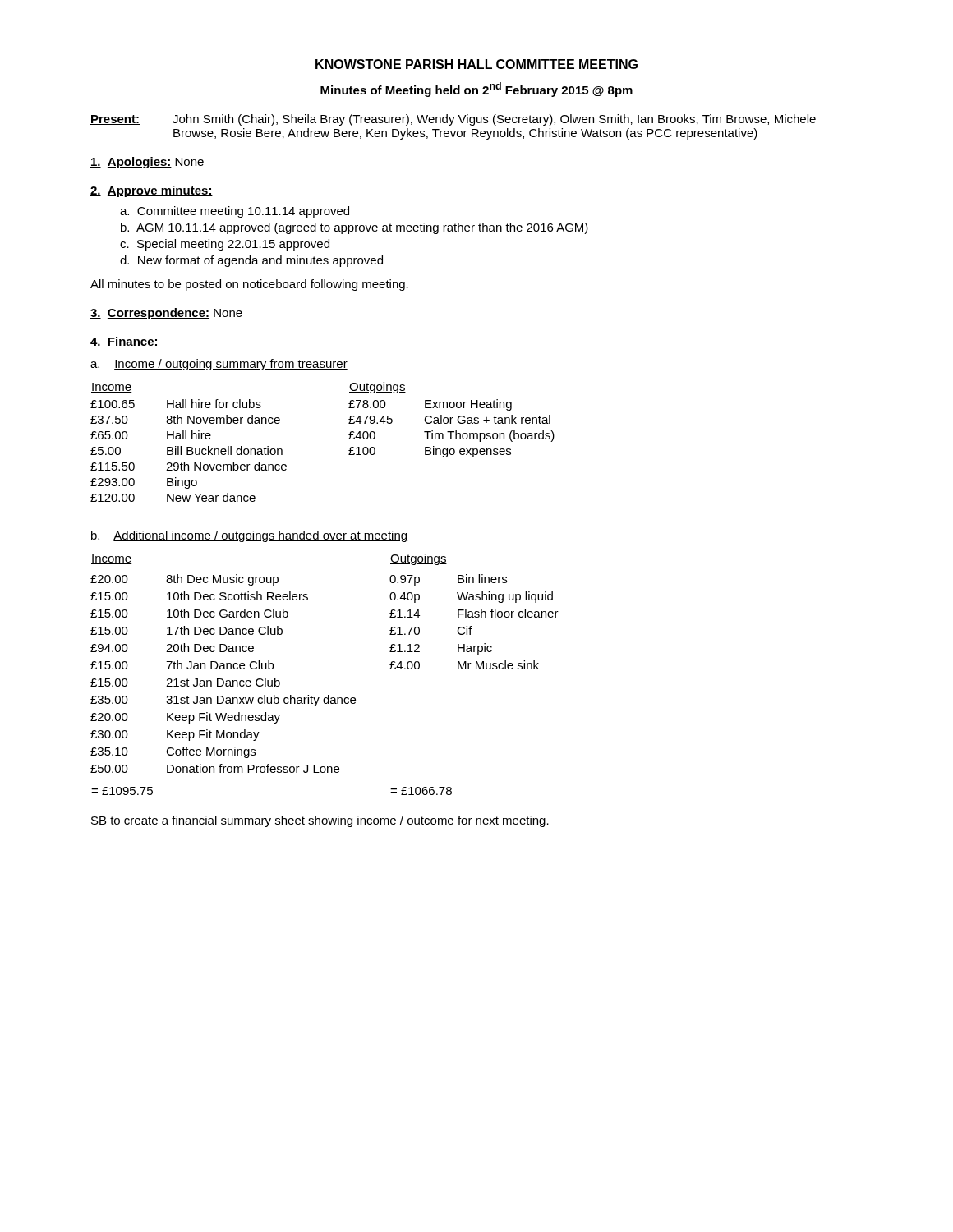Click on the text block starting "b. AGM 10.11.14 approved"
This screenshot has width=953, height=1232.
(354, 227)
